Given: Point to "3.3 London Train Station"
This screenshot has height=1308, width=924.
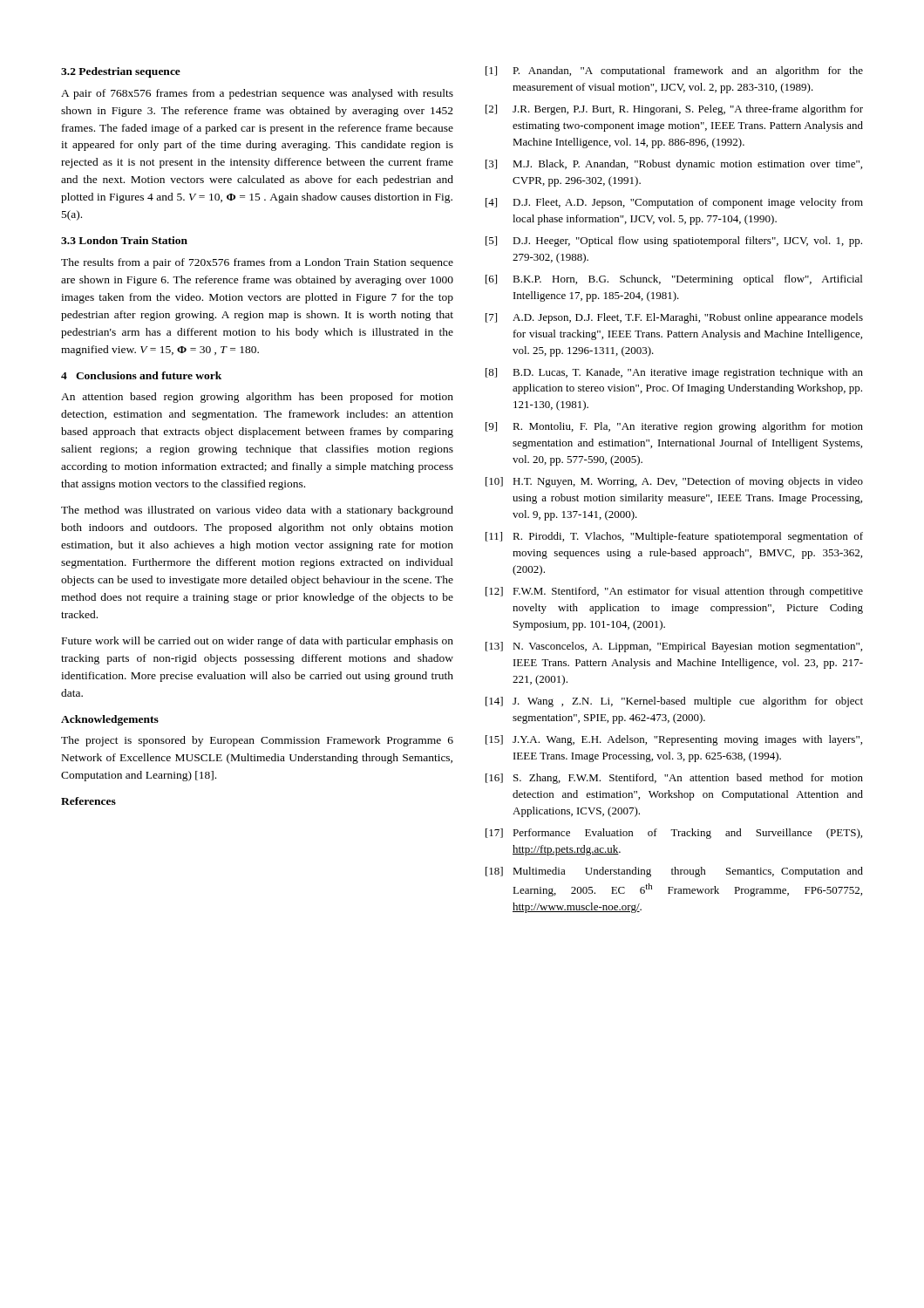Looking at the screenshot, I should [124, 241].
